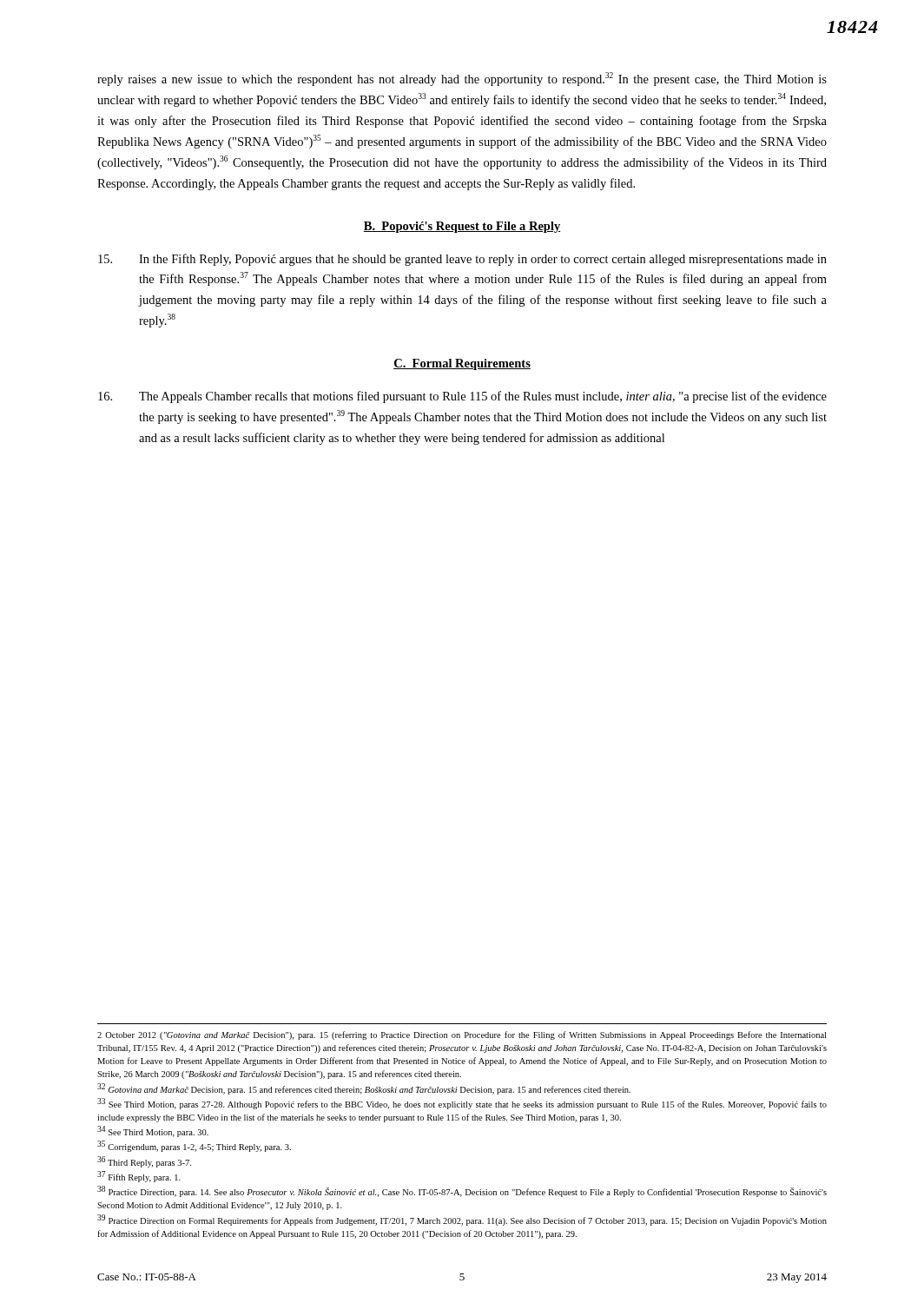Click on the element starting "C. Formal Requirements"

[462, 363]
